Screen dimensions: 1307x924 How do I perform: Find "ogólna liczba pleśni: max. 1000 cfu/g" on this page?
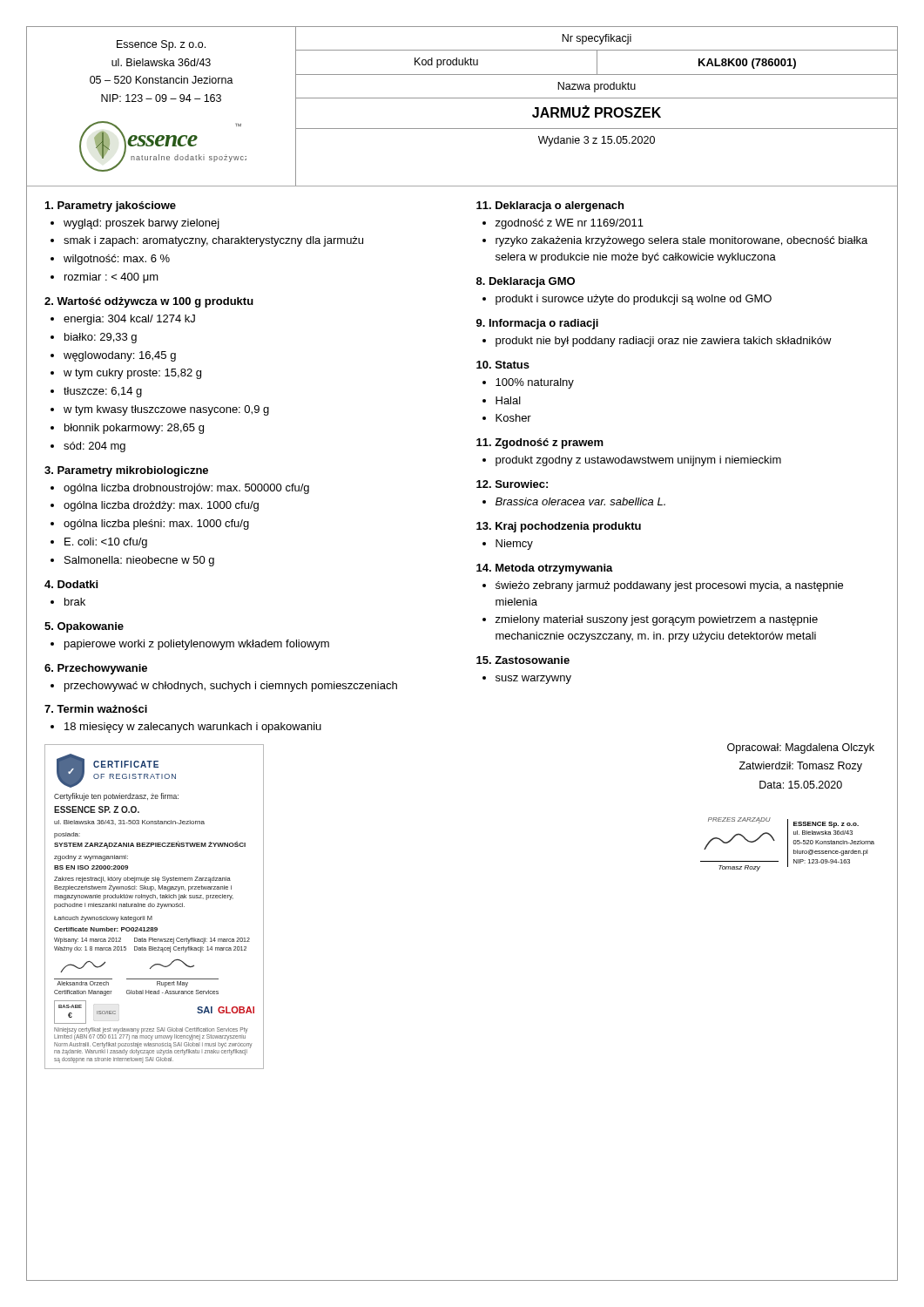coord(156,523)
